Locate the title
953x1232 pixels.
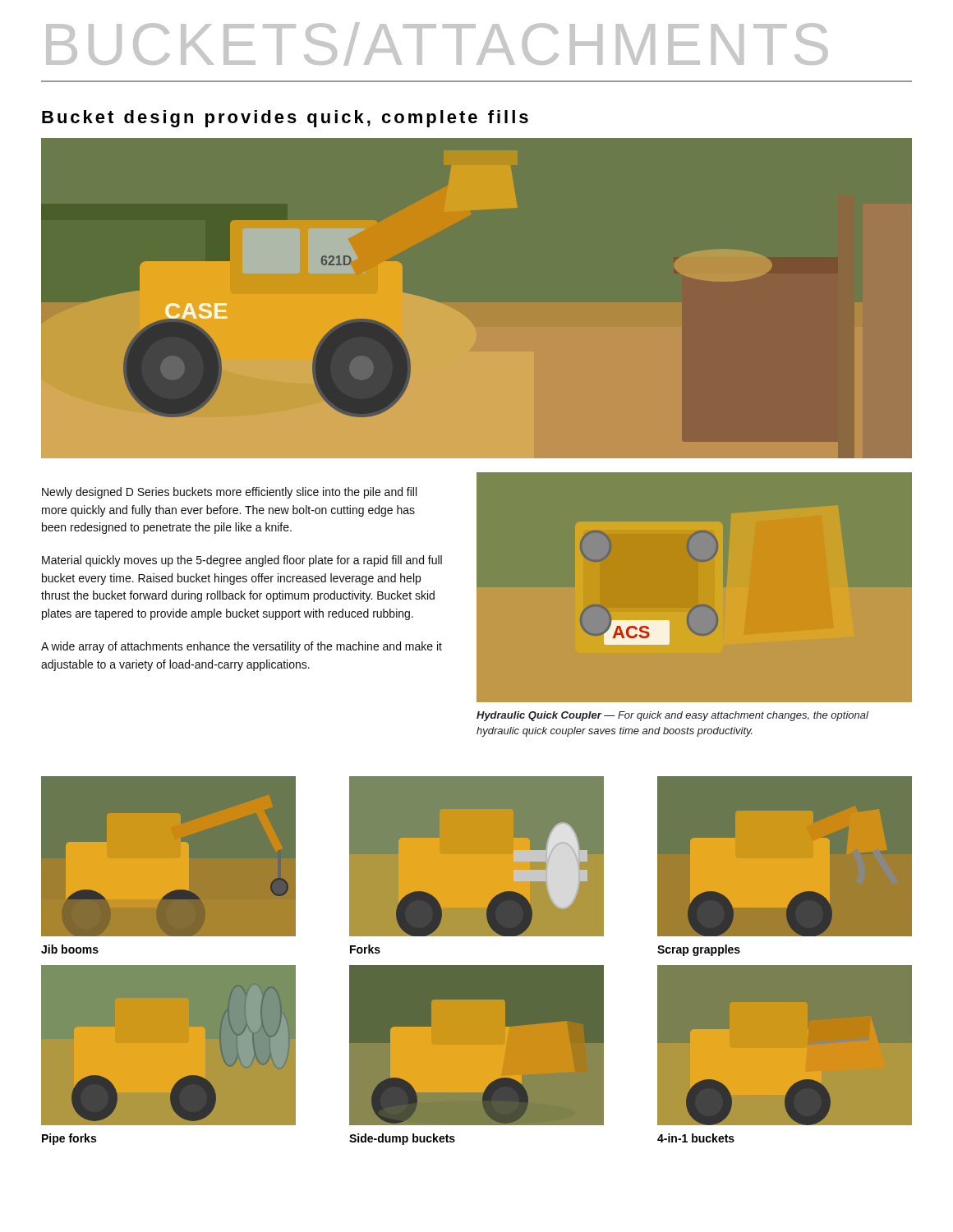tap(476, 48)
